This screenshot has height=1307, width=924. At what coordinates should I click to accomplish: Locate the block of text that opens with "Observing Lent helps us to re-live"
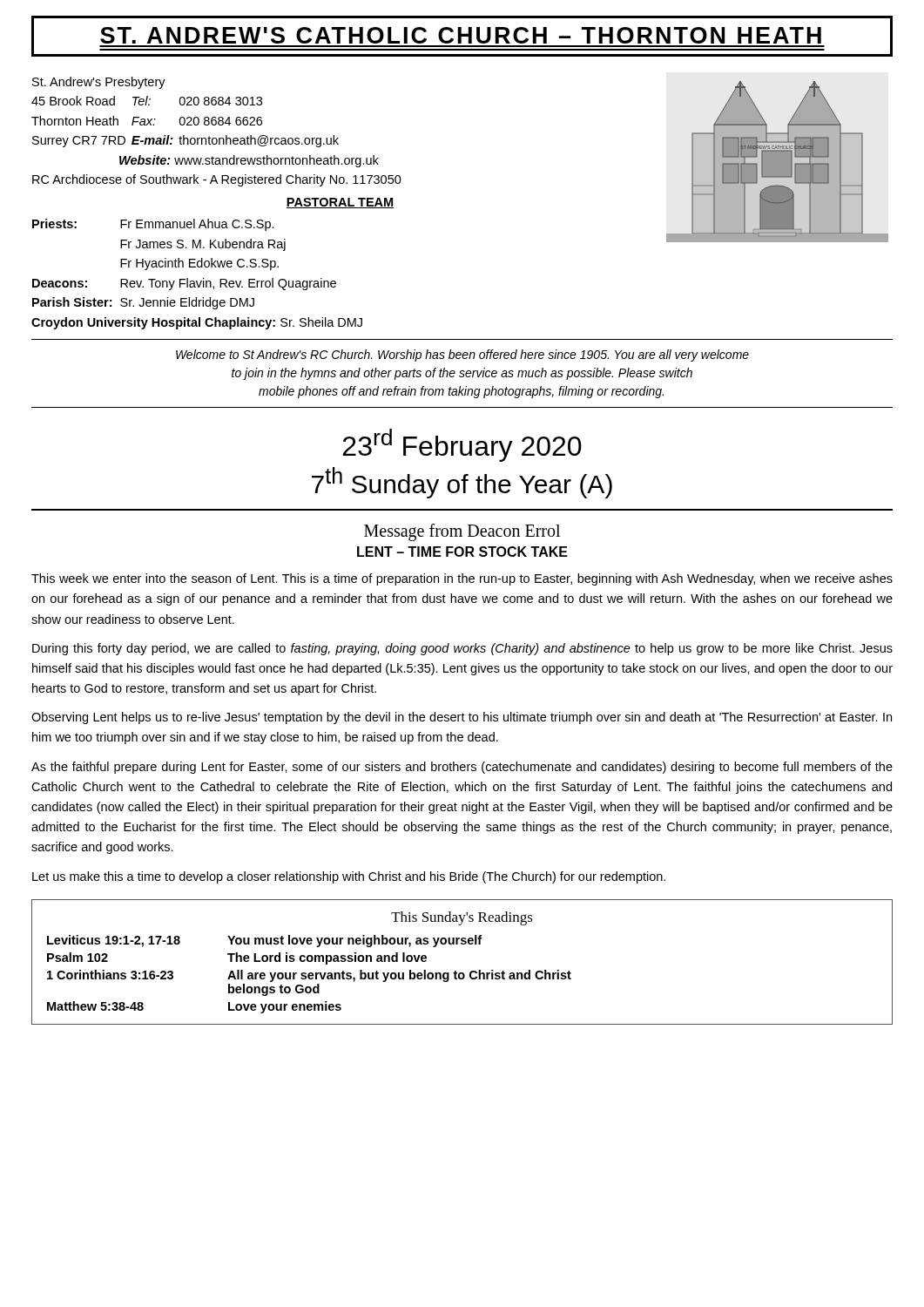pos(462,727)
